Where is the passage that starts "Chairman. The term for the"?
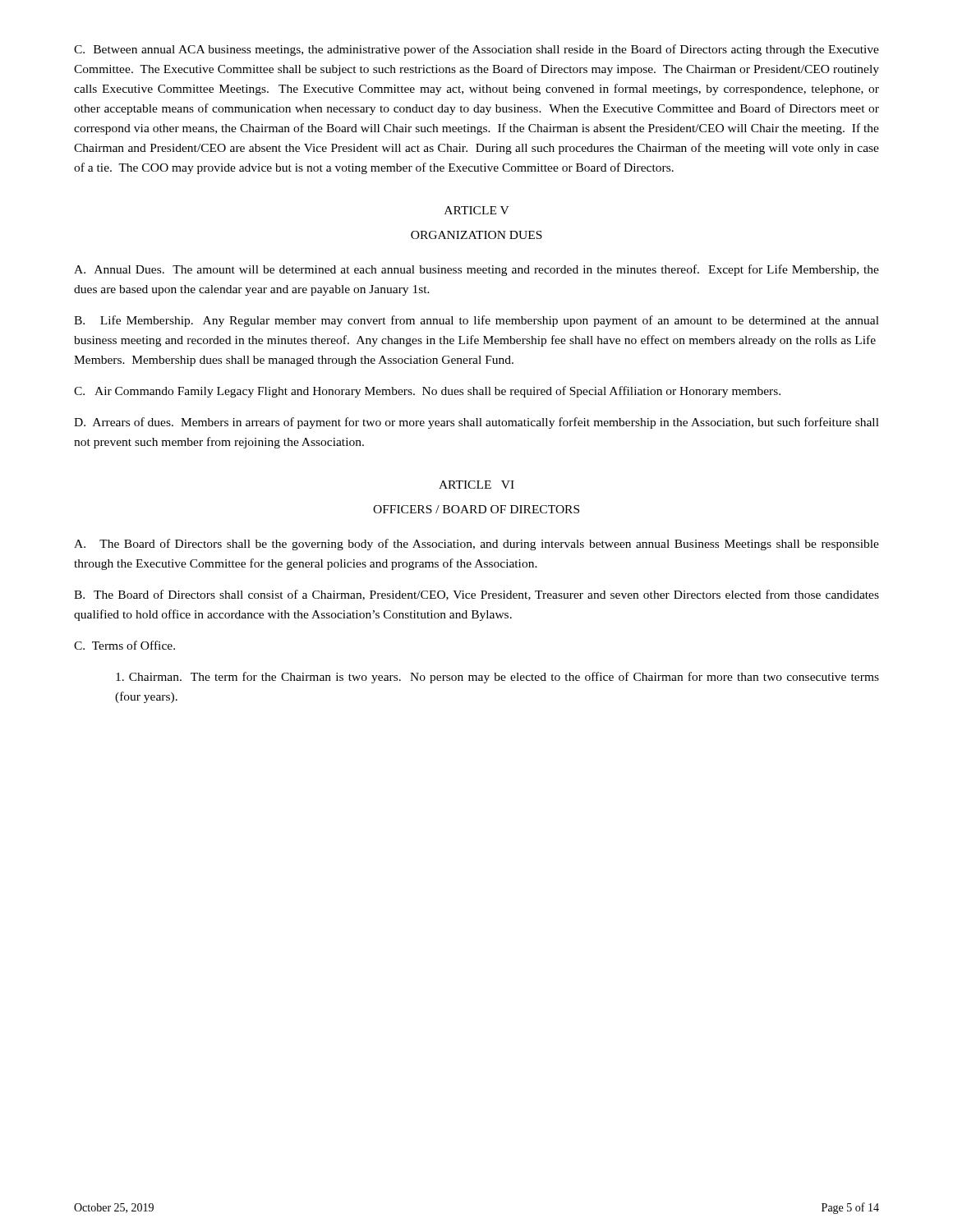Viewport: 953px width, 1232px height. pos(497,687)
